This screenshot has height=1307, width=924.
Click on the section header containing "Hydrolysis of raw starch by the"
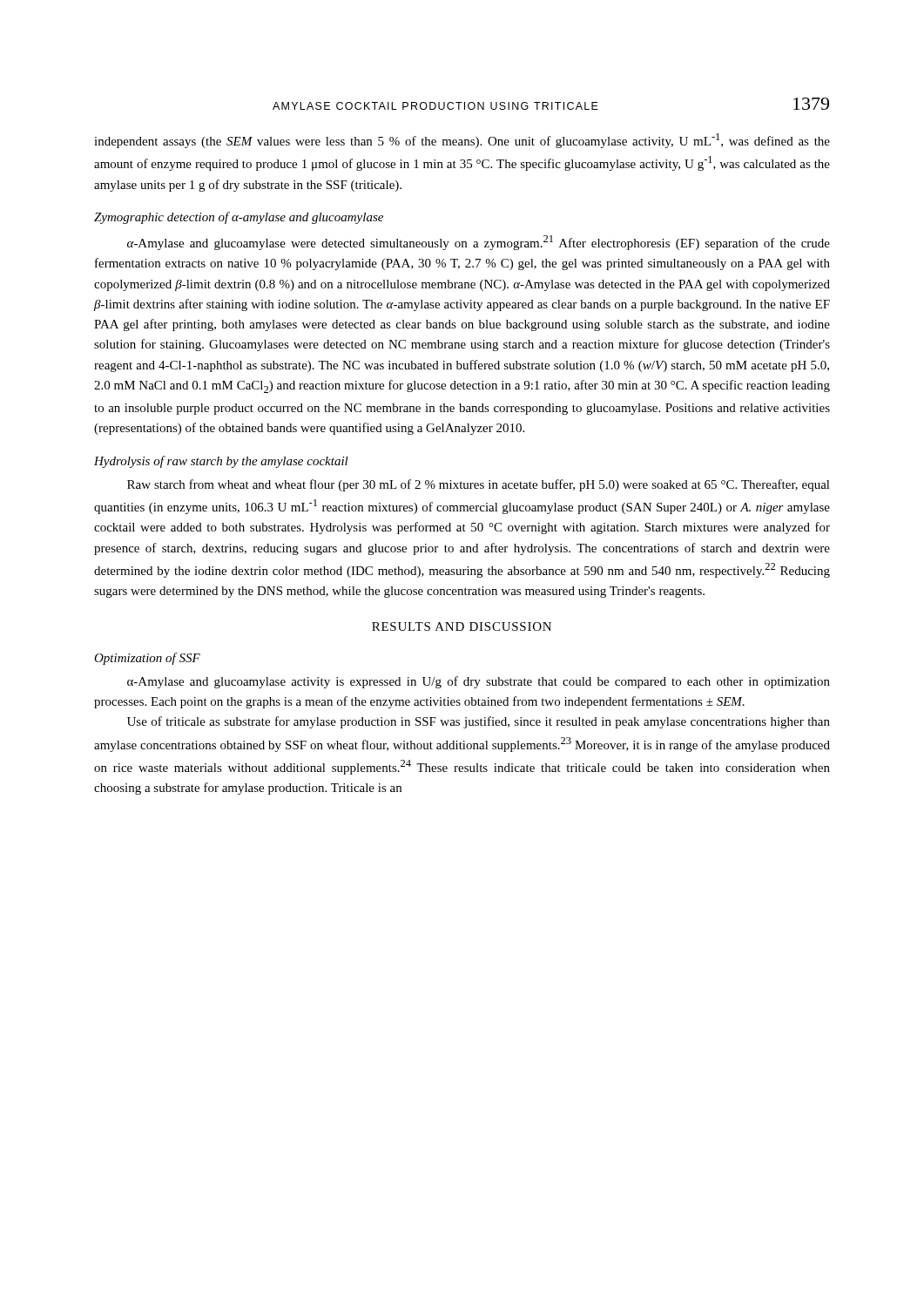[x=221, y=462]
